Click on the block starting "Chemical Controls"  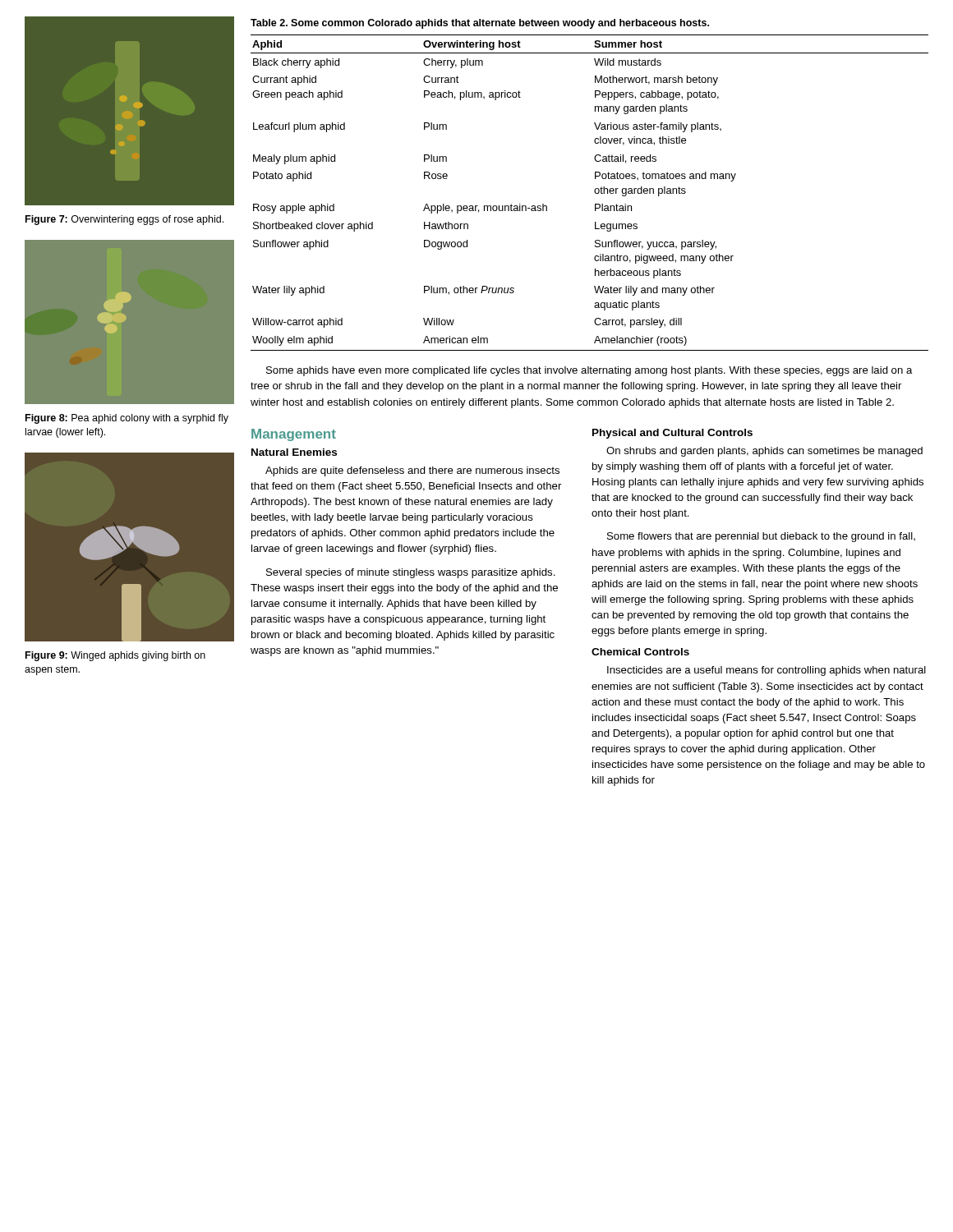(x=641, y=652)
